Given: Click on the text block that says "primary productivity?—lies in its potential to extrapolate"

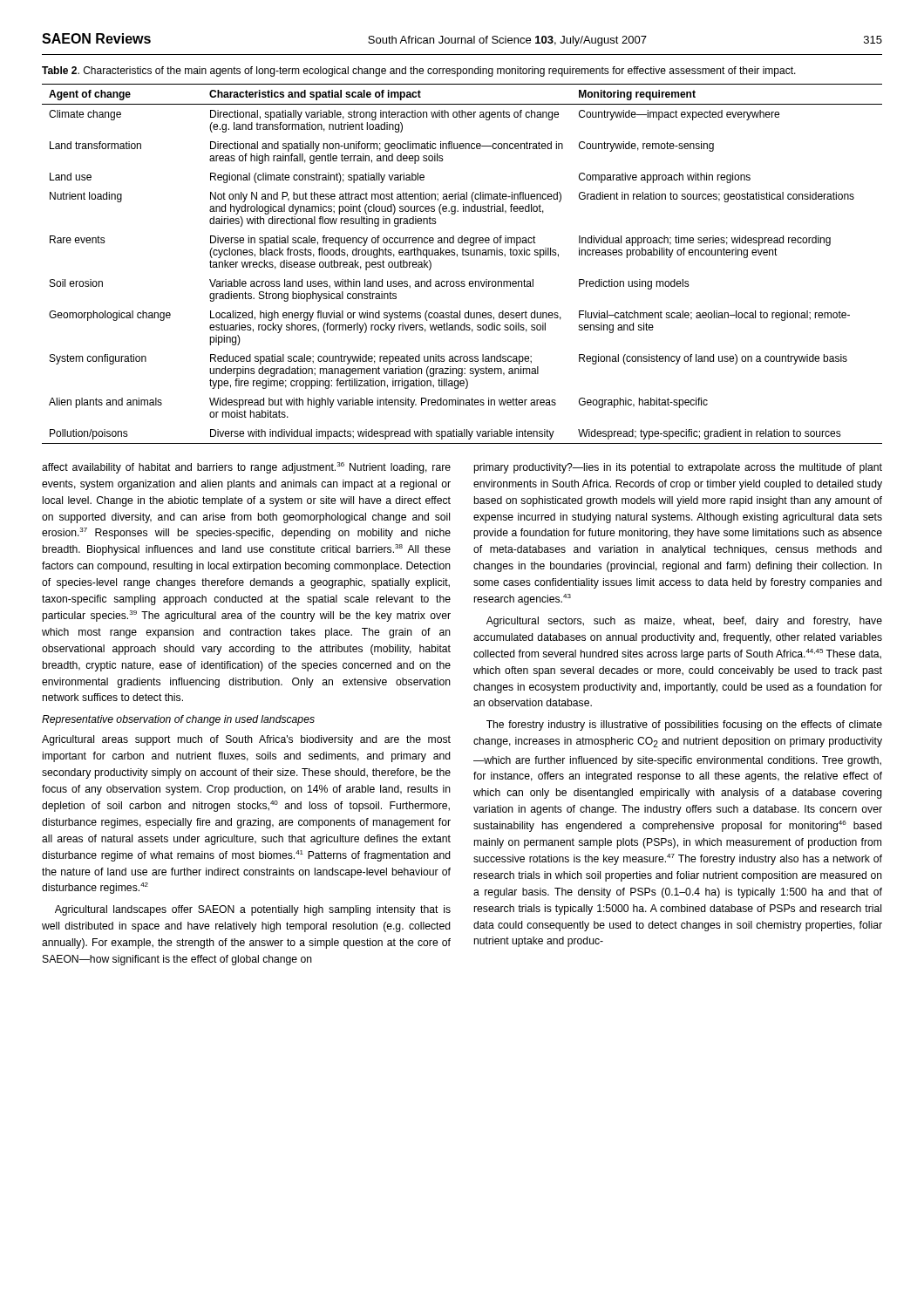Looking at the screenshot, I should (x=678, y=468).
